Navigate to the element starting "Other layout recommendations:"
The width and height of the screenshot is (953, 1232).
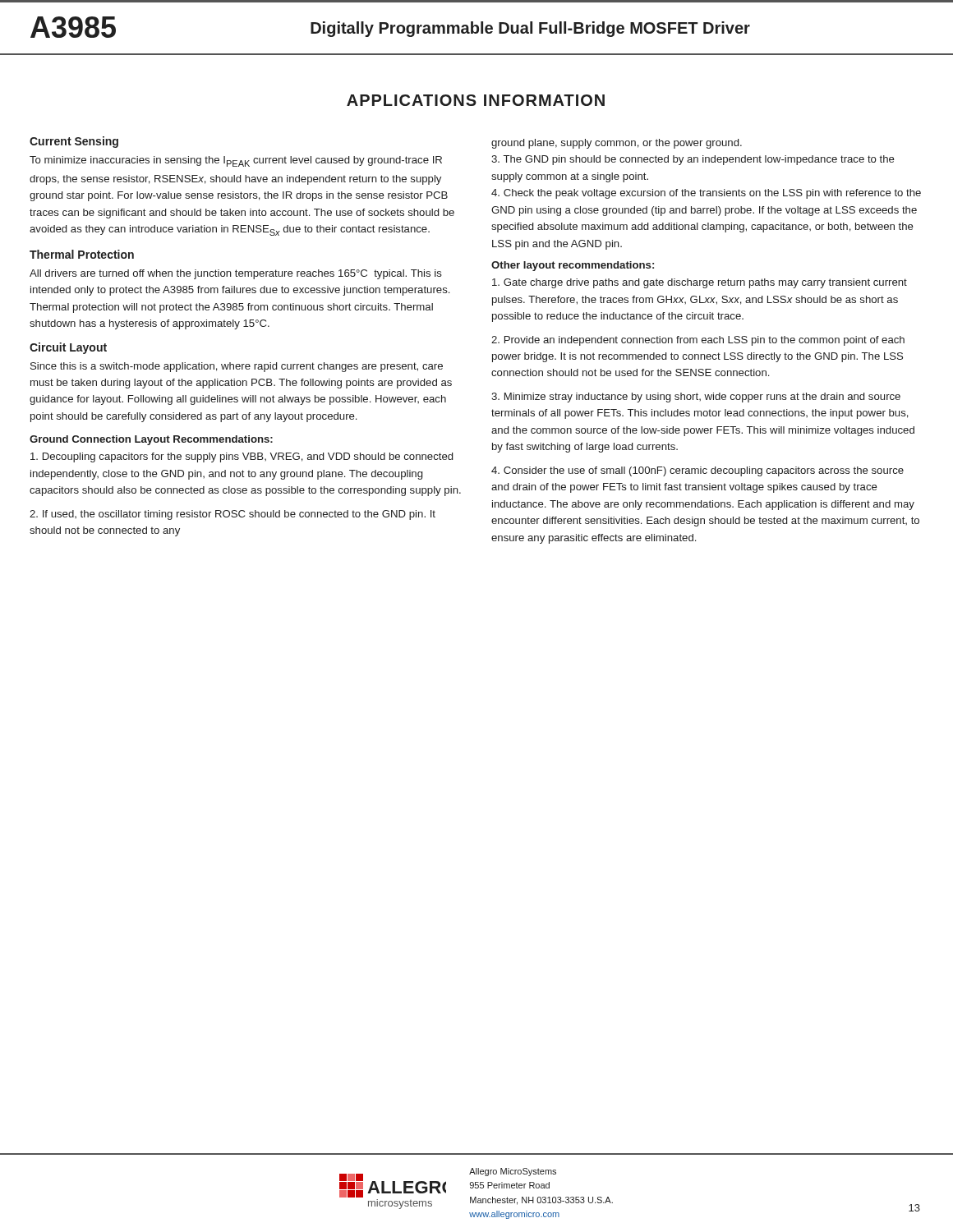pos(573,265)
